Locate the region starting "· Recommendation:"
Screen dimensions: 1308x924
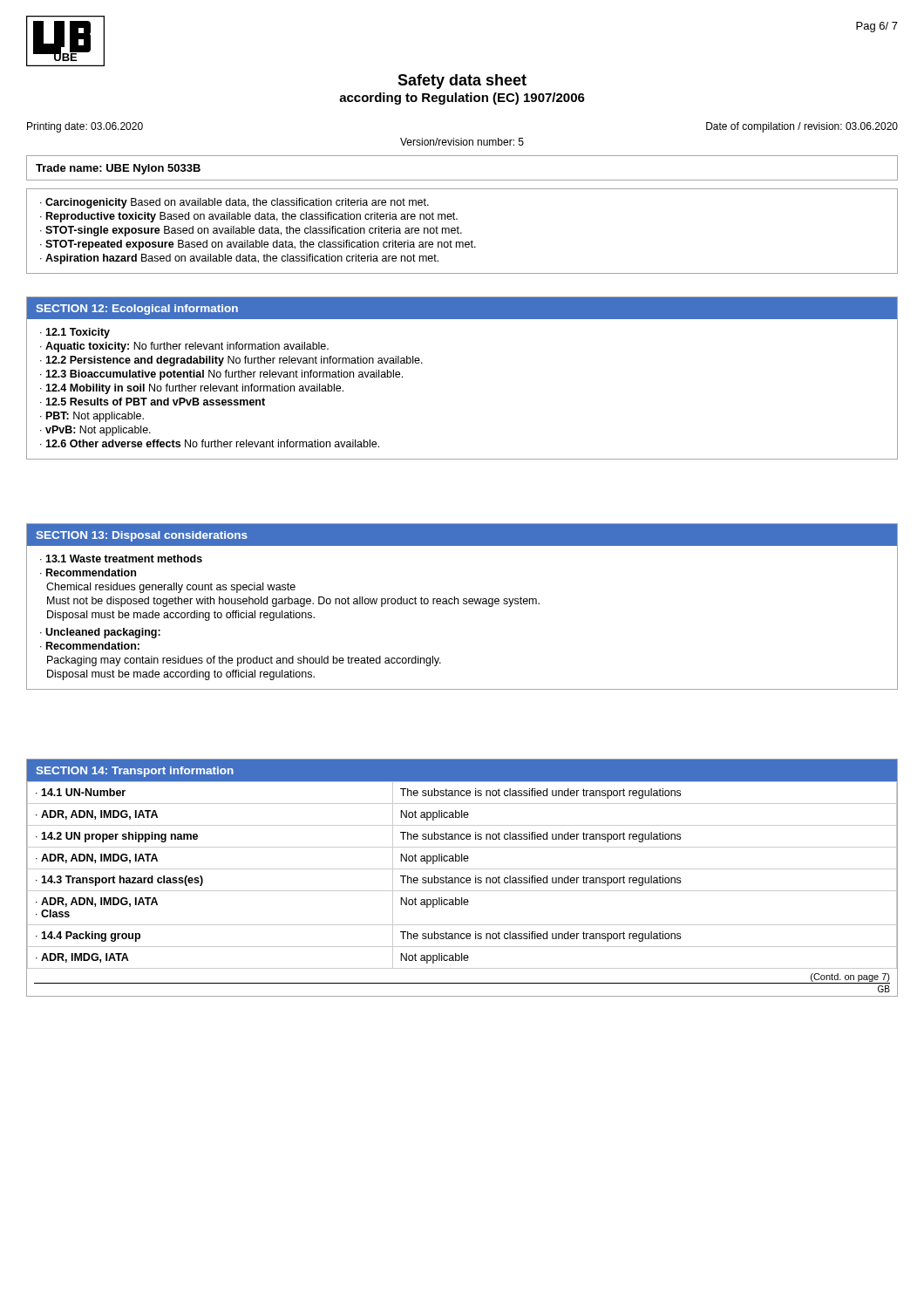pyautogui.click(x=90, y=646)
